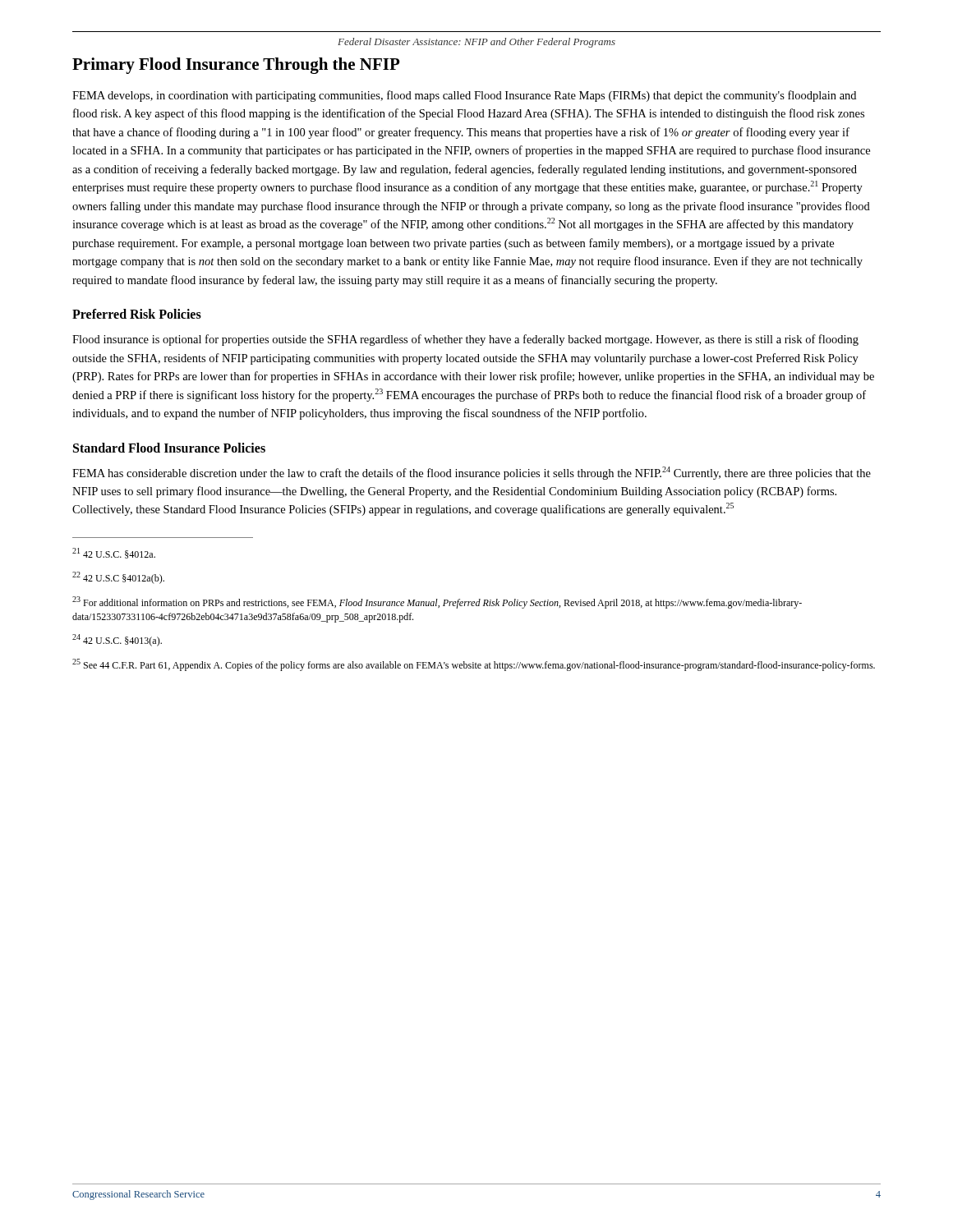
Task: Find the passage starting "Flood insurance is optional for properties outside the"
Action: pos(476,376)
